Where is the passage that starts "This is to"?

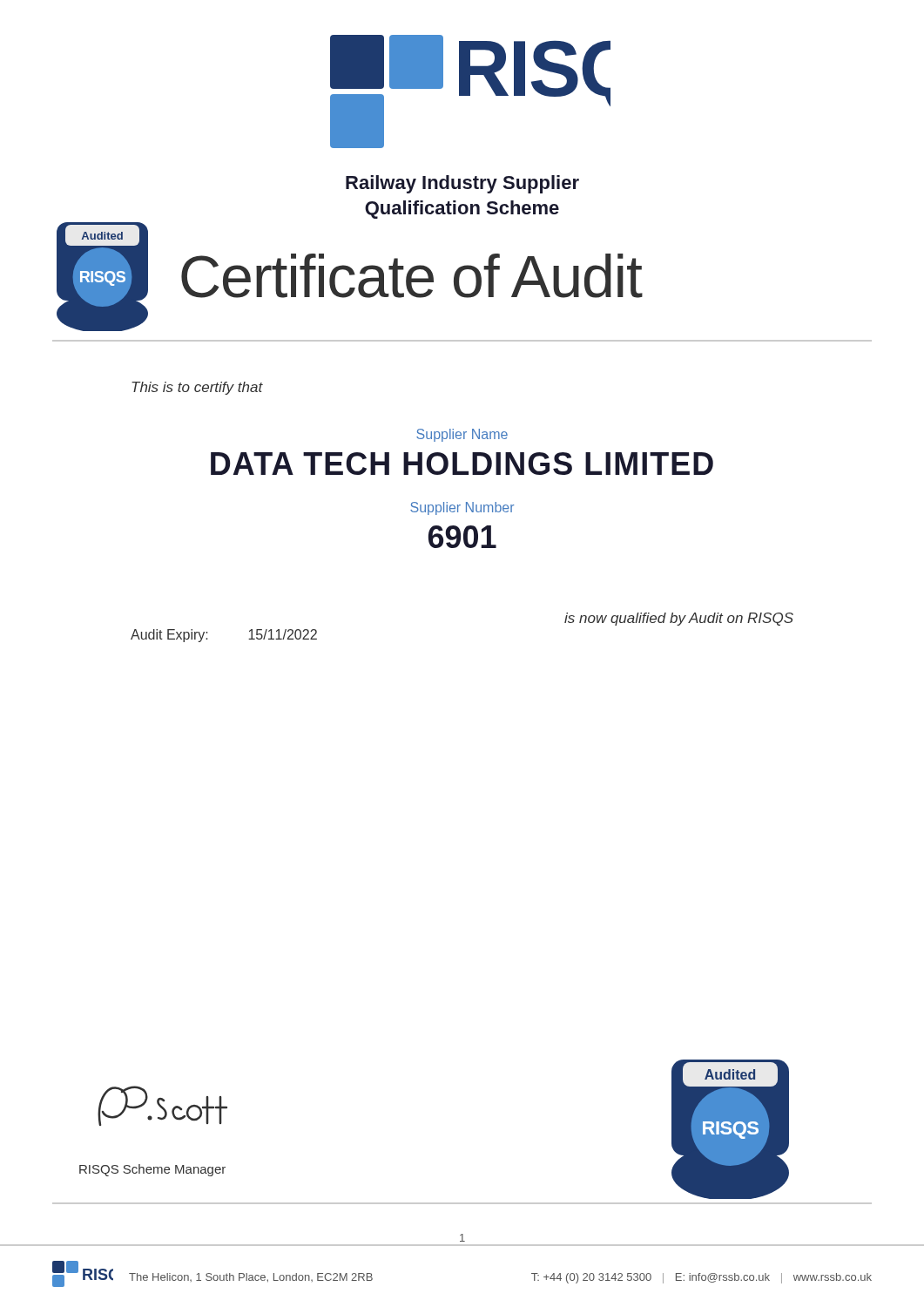196,387
